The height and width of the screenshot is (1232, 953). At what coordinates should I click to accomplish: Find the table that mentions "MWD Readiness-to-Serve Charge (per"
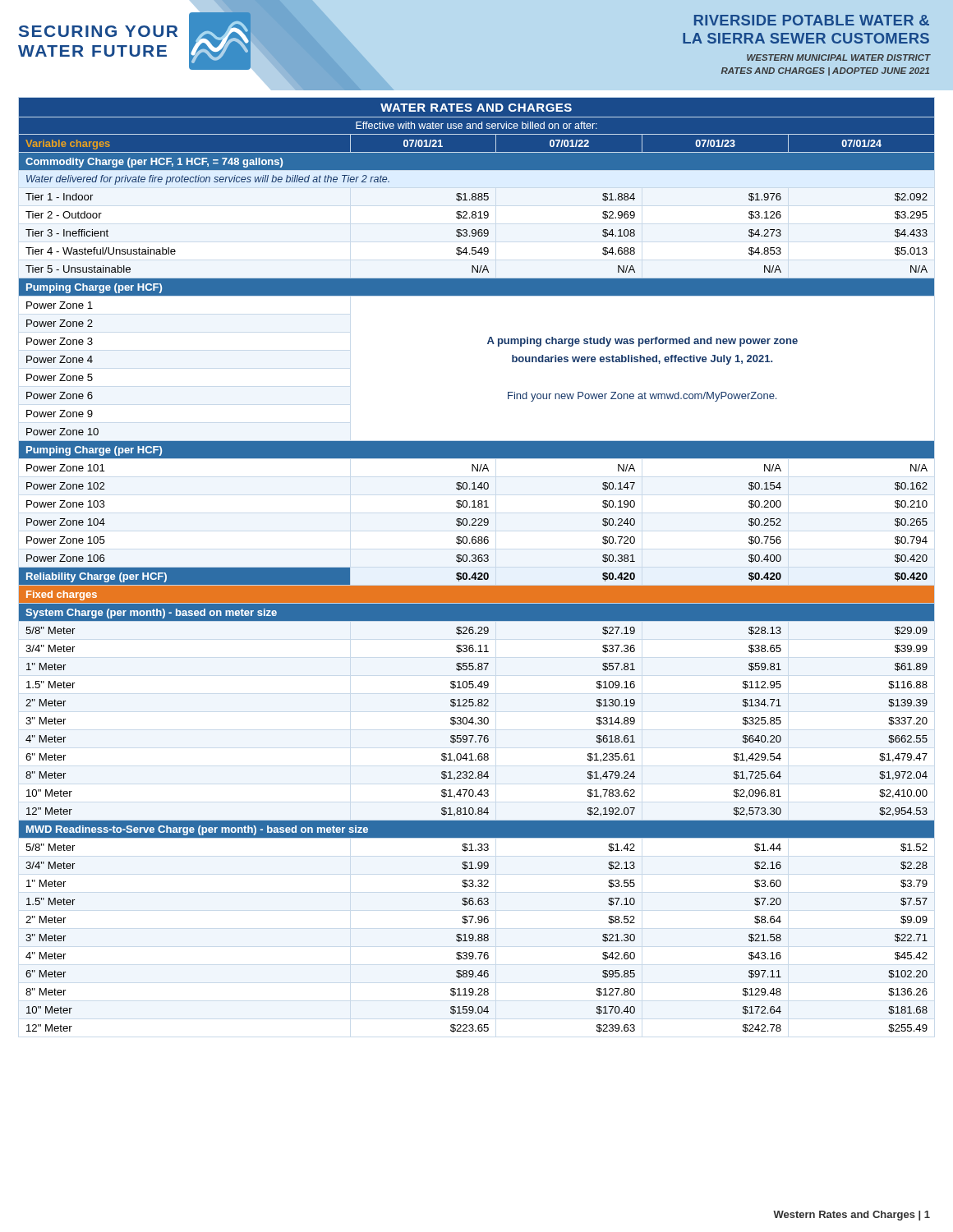[x=476, y=567]
